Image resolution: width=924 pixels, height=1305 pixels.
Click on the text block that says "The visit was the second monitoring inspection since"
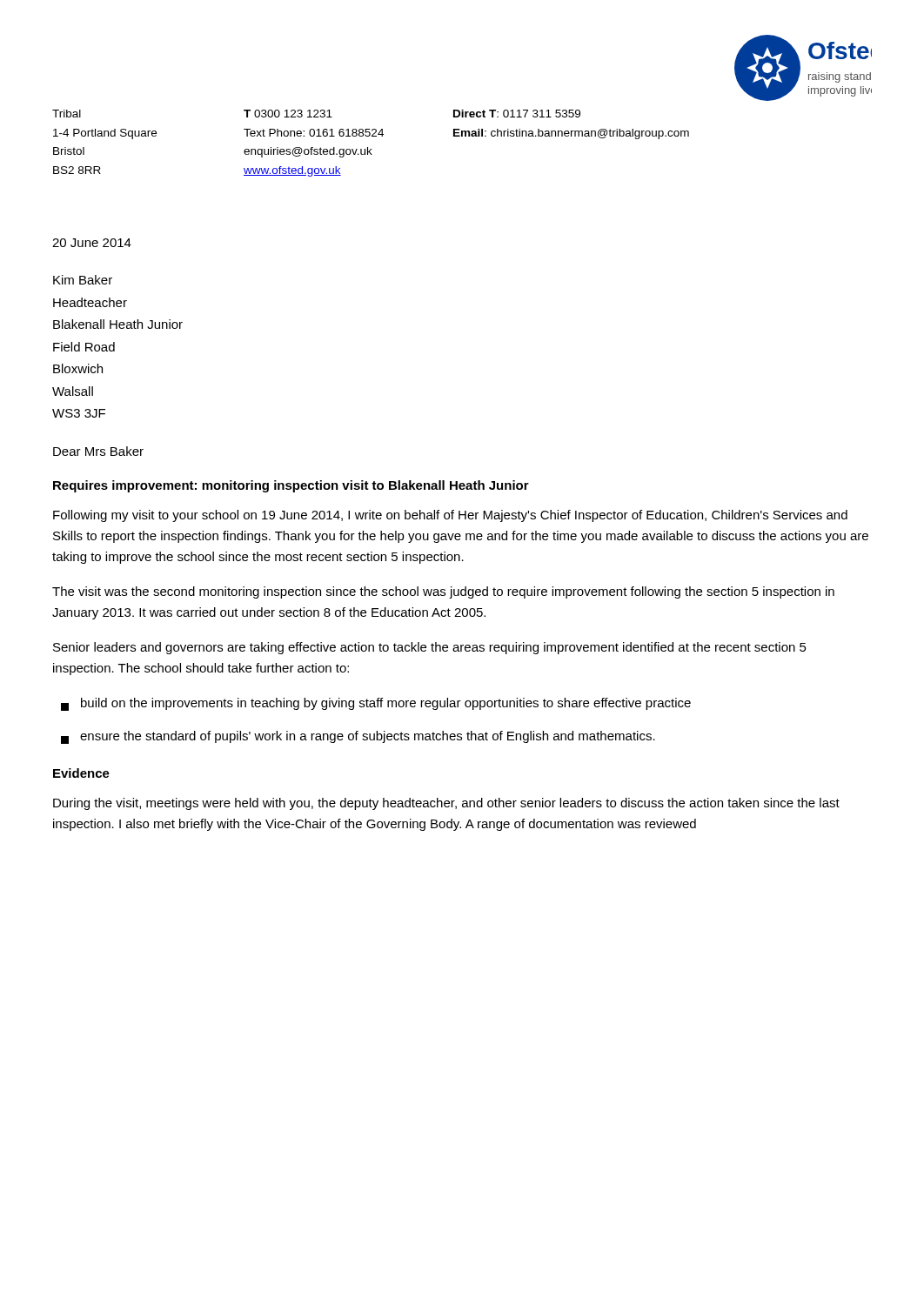click(x=444, y=601)
